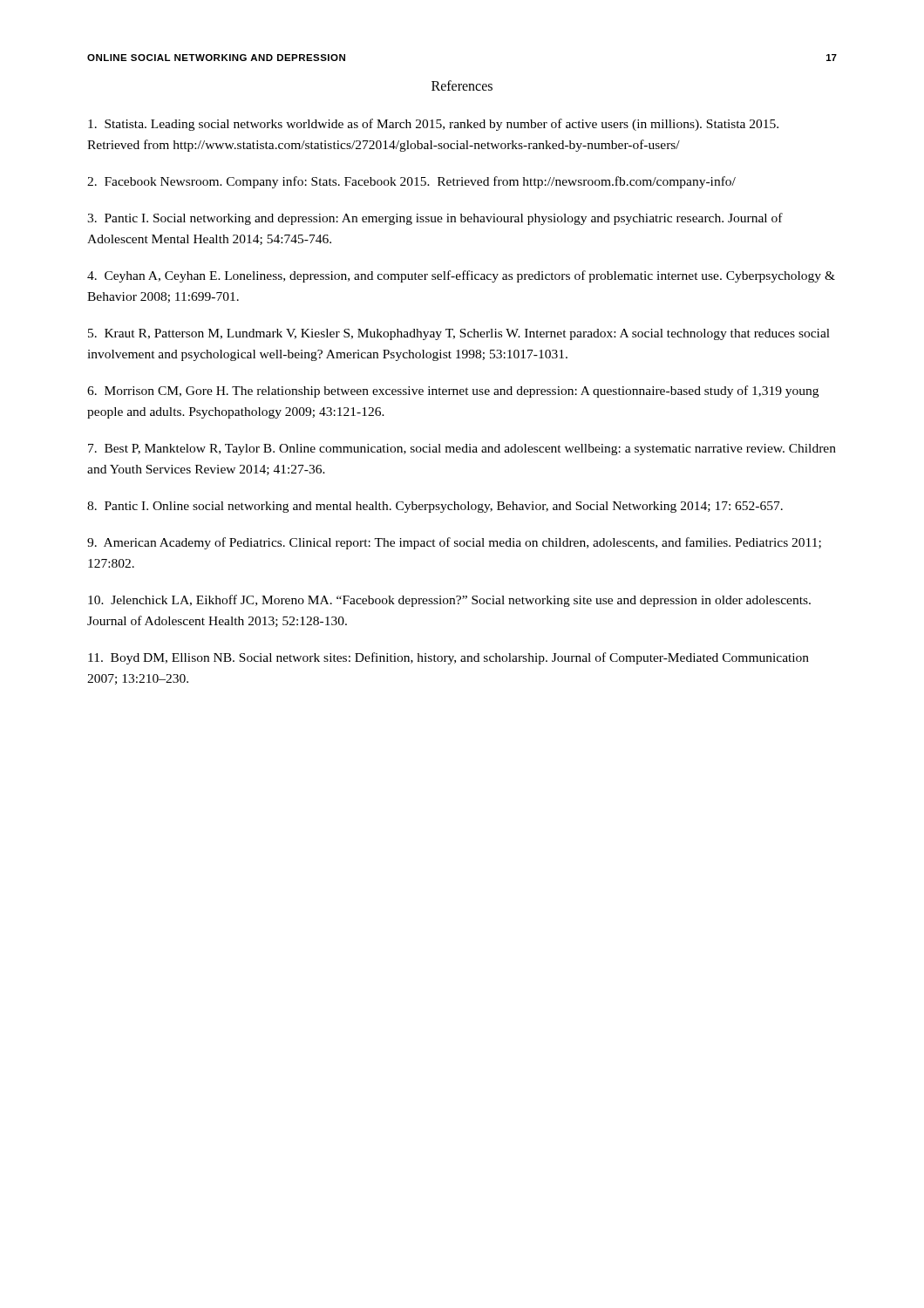Locate the block of text that opens with "8. Pantic I. Online"
The width and height of the screenshot is (924, 1308).
point(435,505)
